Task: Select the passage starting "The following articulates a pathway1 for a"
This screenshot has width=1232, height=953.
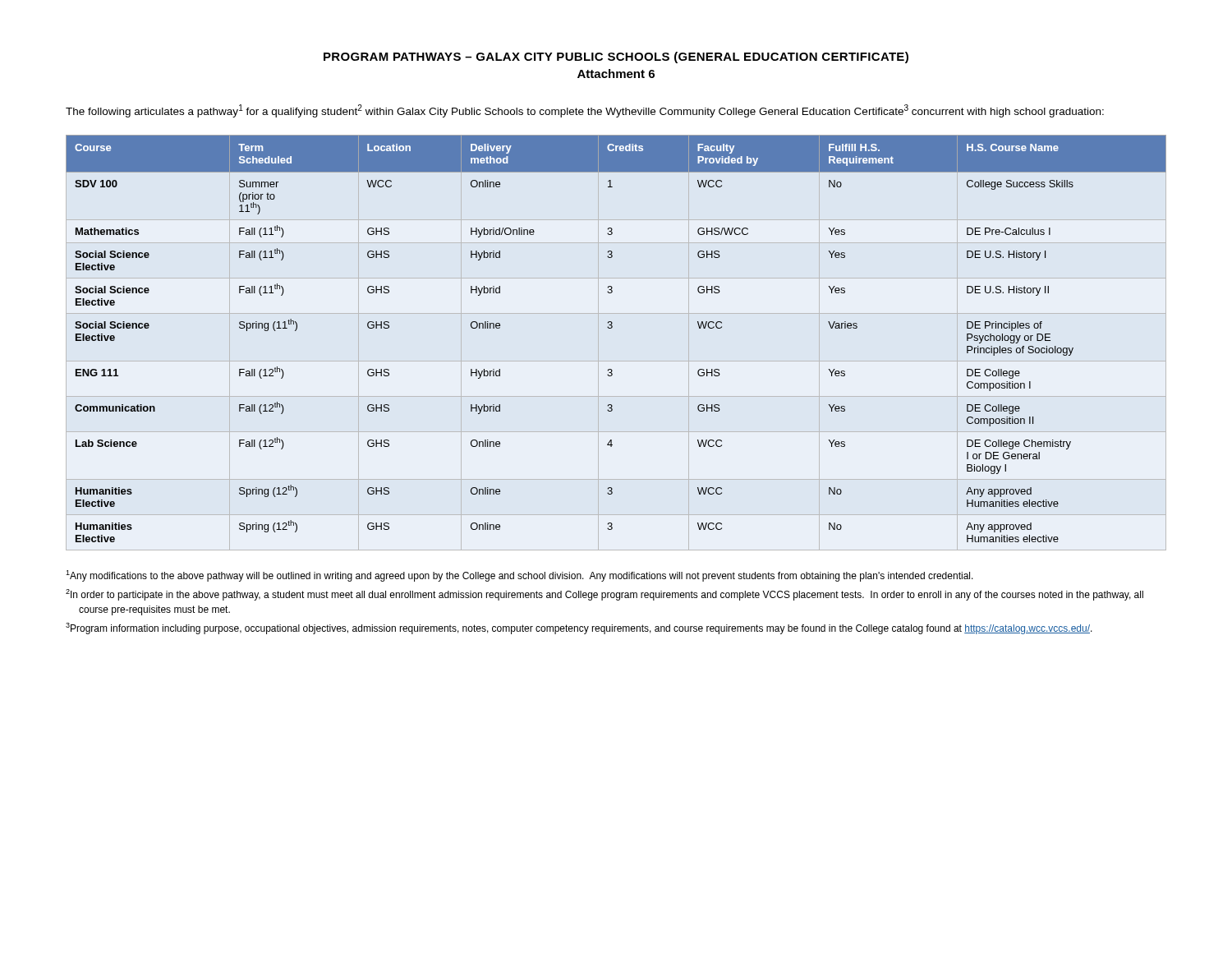Action: pos(585,111)
